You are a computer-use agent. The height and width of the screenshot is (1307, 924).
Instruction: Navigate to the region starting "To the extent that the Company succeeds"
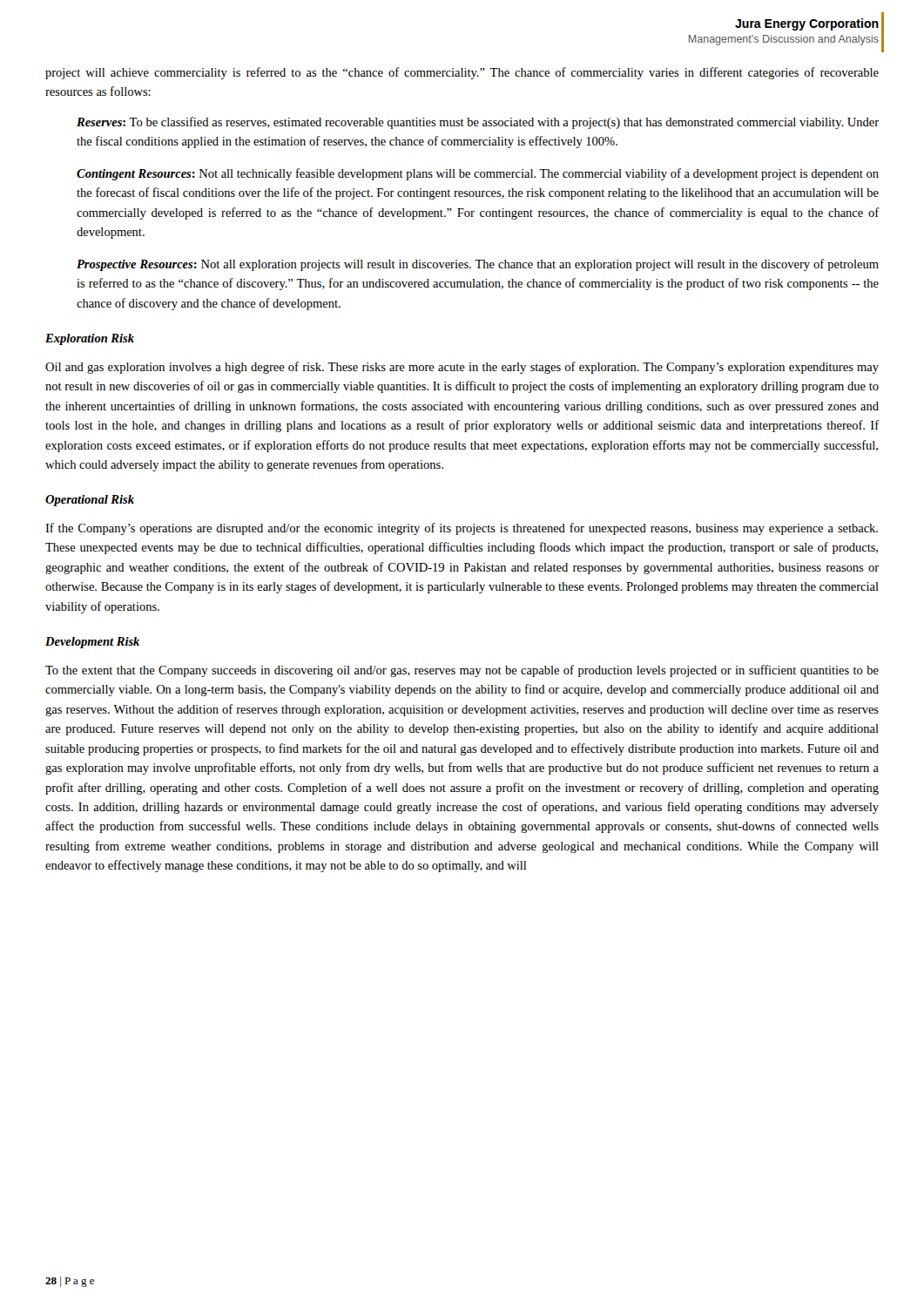click(x=462, y=768)
